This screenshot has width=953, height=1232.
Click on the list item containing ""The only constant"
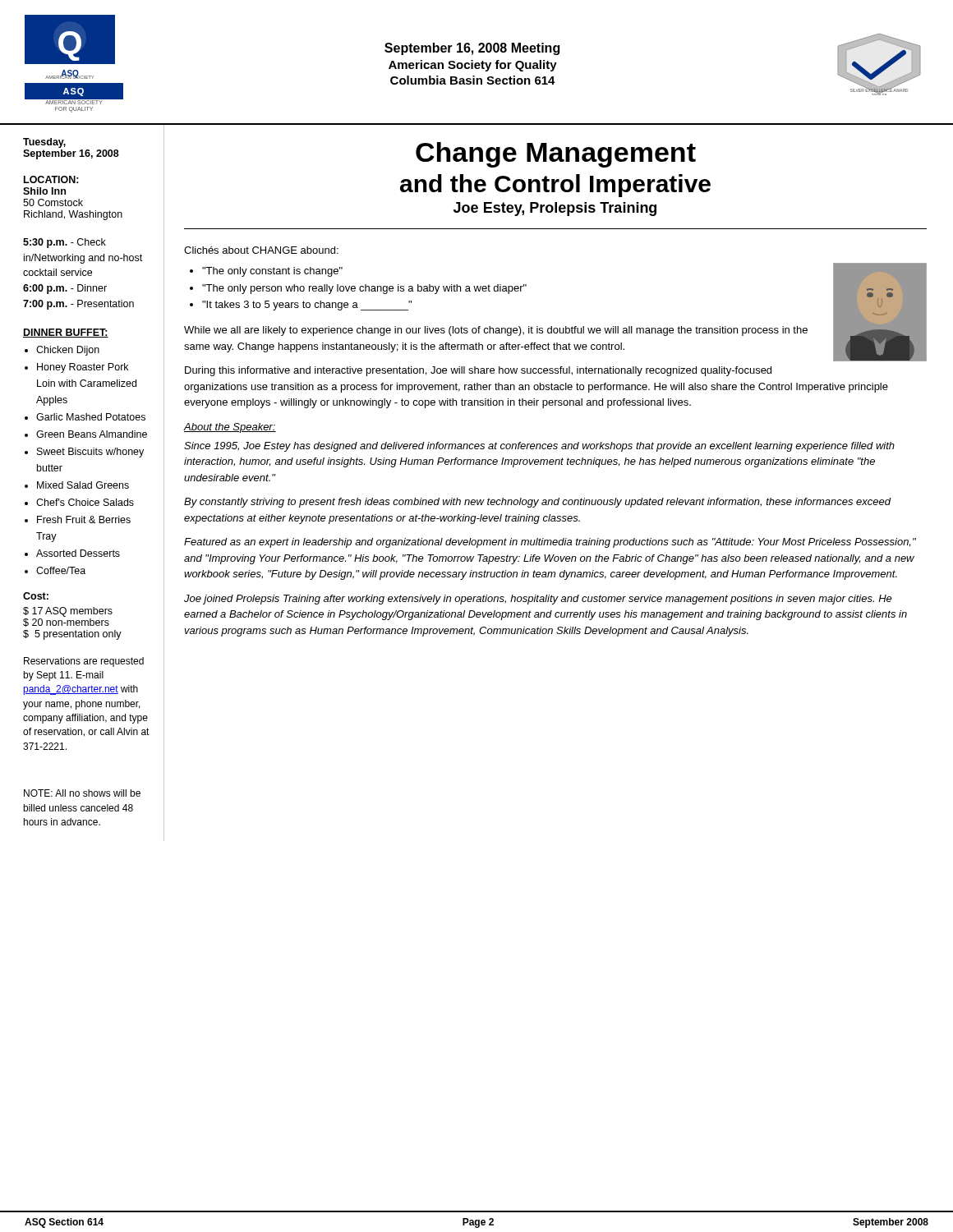(272, 270)
